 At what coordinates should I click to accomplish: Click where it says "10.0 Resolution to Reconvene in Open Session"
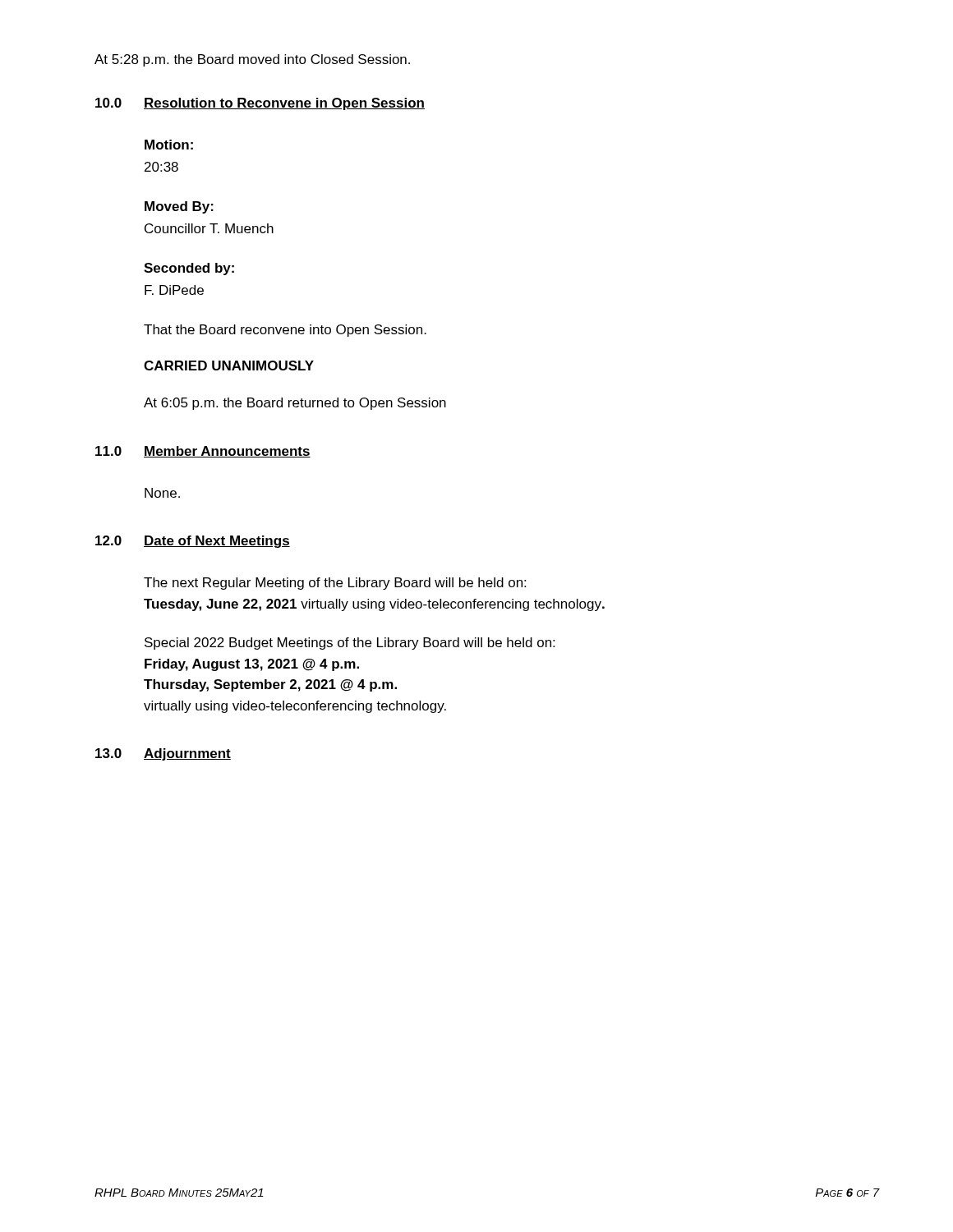[x=260, y=104]
